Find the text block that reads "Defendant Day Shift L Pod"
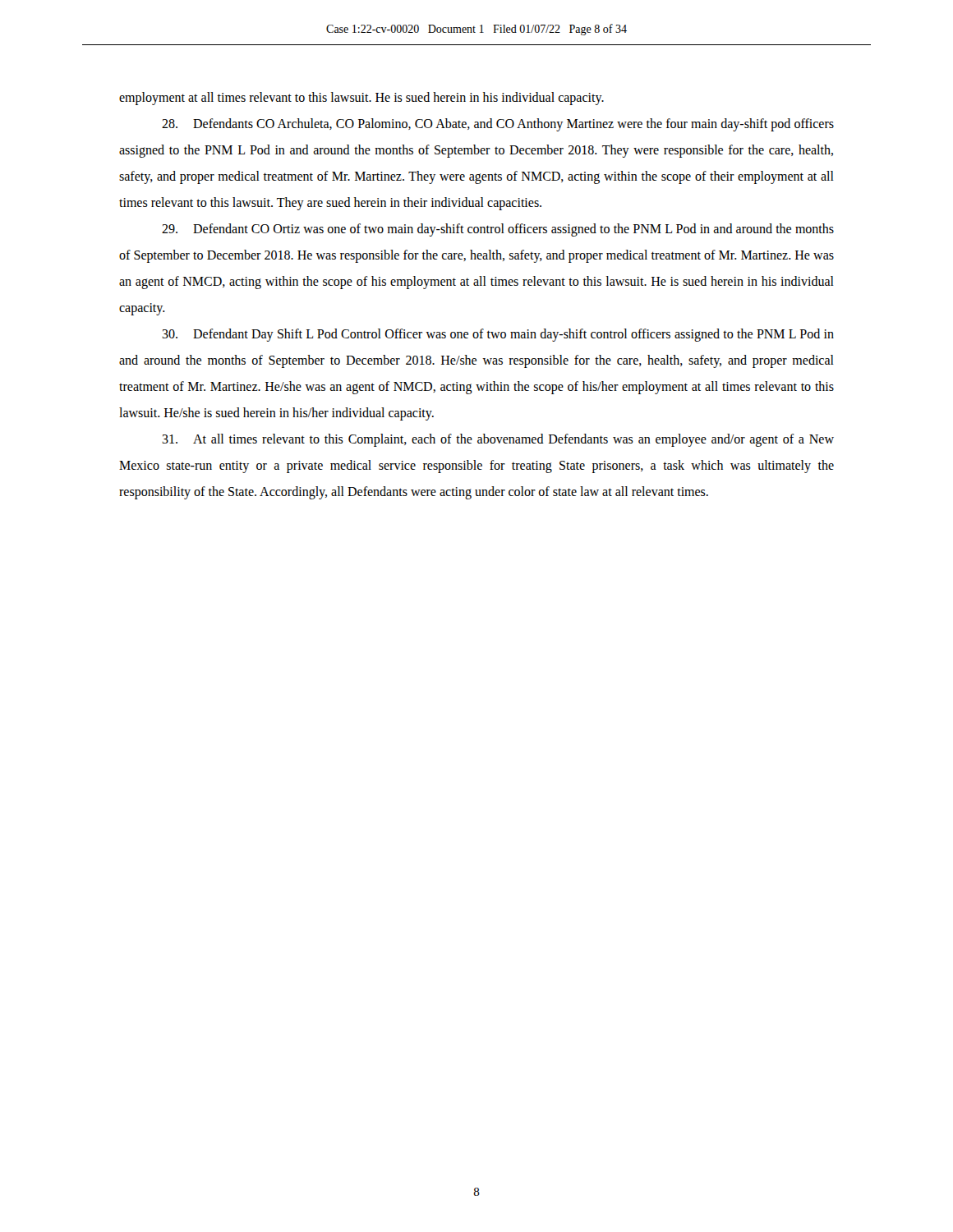The height and width of the screenshot is (1232, 953). (x=476, y=374)
